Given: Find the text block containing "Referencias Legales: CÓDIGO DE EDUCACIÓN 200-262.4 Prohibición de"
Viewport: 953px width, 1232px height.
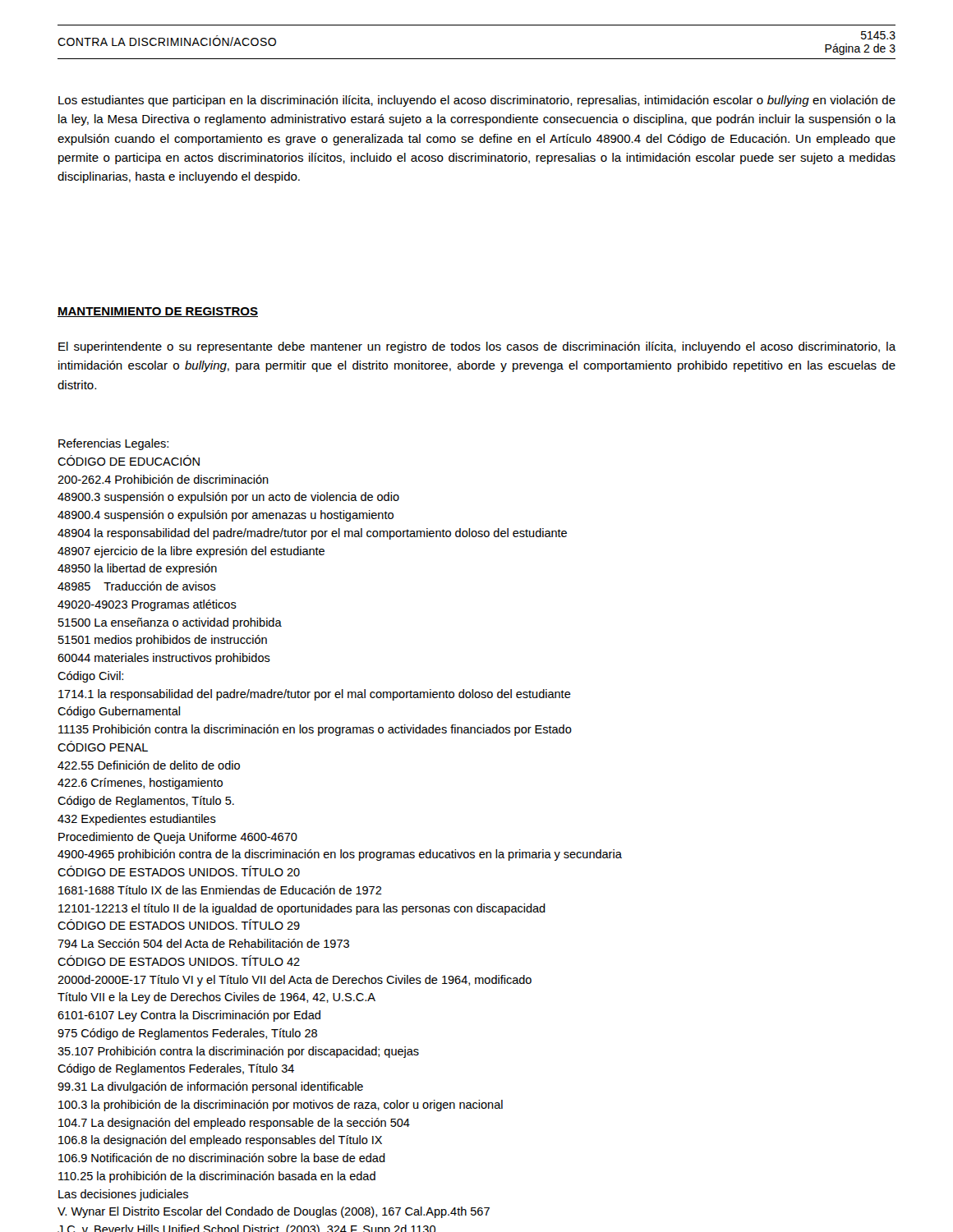Looking at the screenshot, I should click(113, 444).
